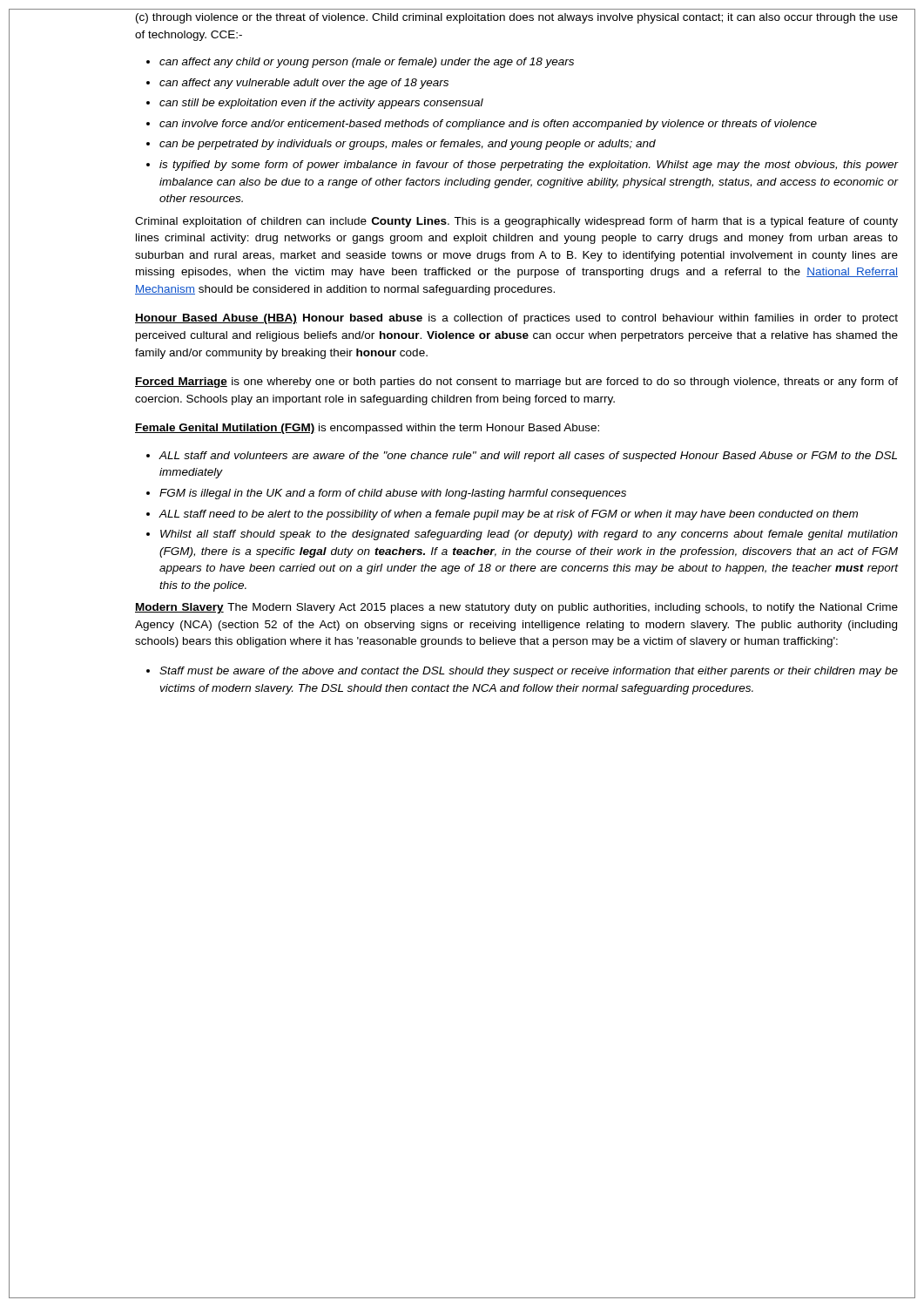924x1307 pixels.
Task: Select the region starting "(c) through violence or the threat of violence."
Action: click(x=516, y=25)
